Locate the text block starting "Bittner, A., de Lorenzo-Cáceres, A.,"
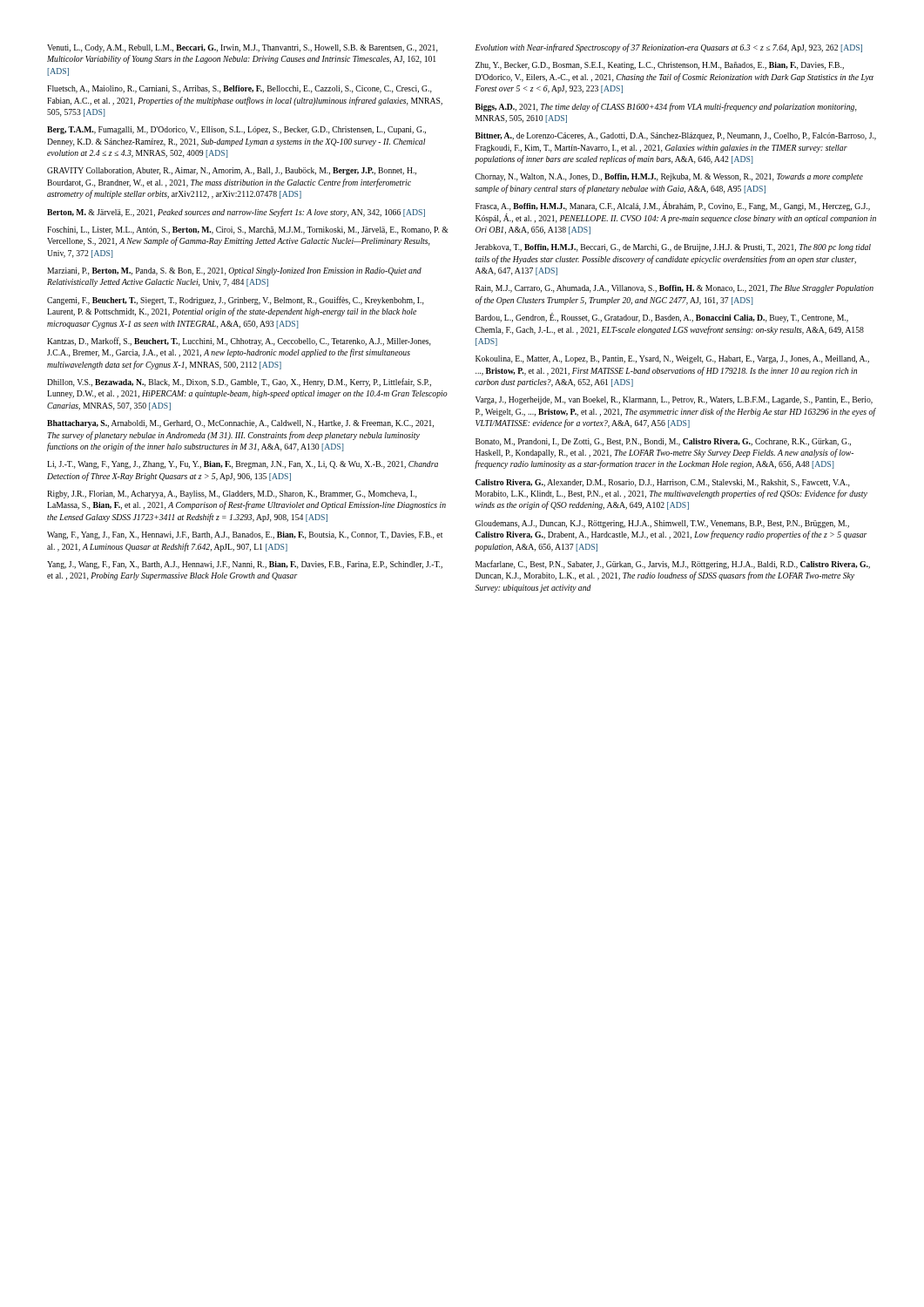924x1307 pixels. (x=676, y=147)
